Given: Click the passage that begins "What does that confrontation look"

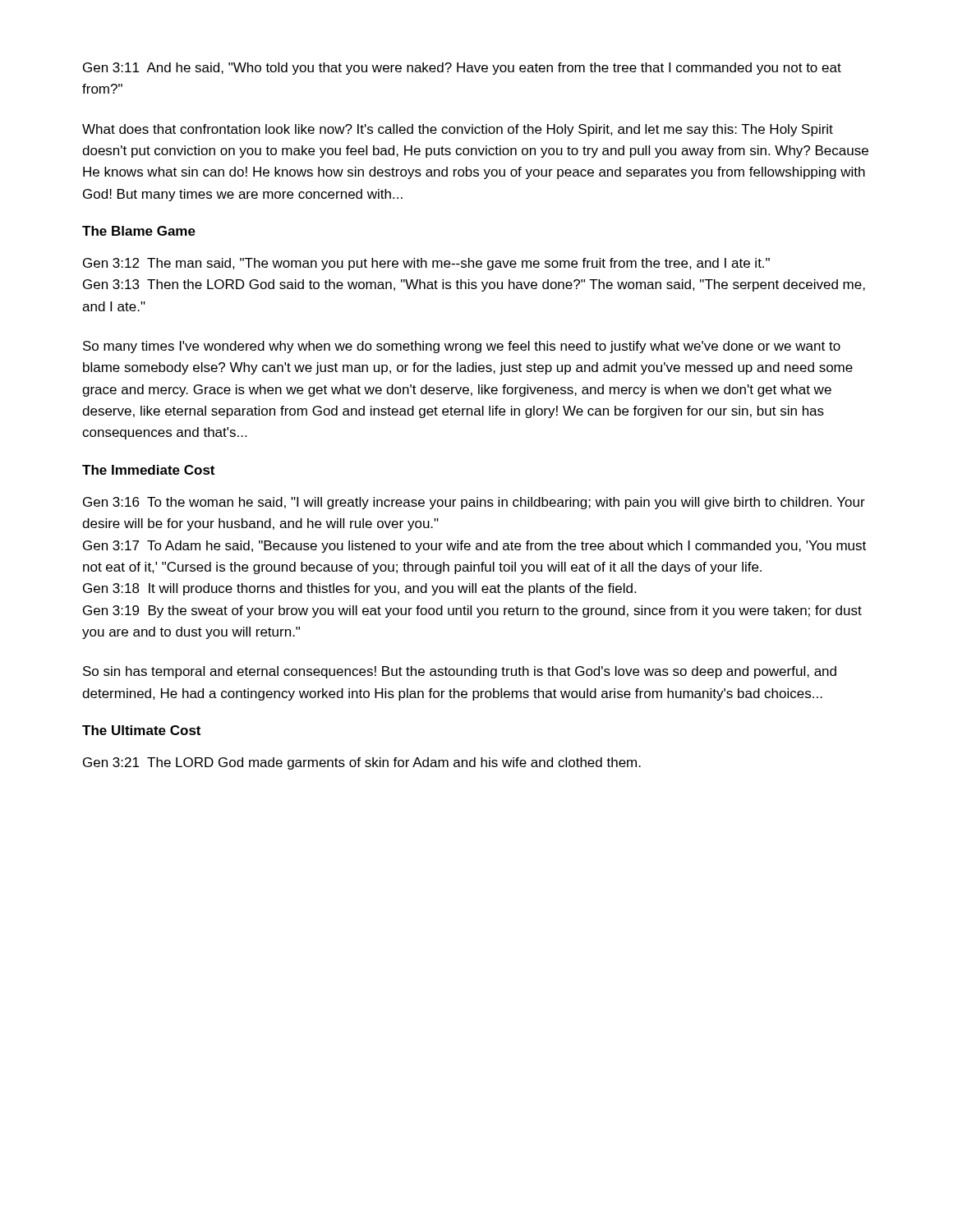Looking at the screenshot, I should coord(476,162).
